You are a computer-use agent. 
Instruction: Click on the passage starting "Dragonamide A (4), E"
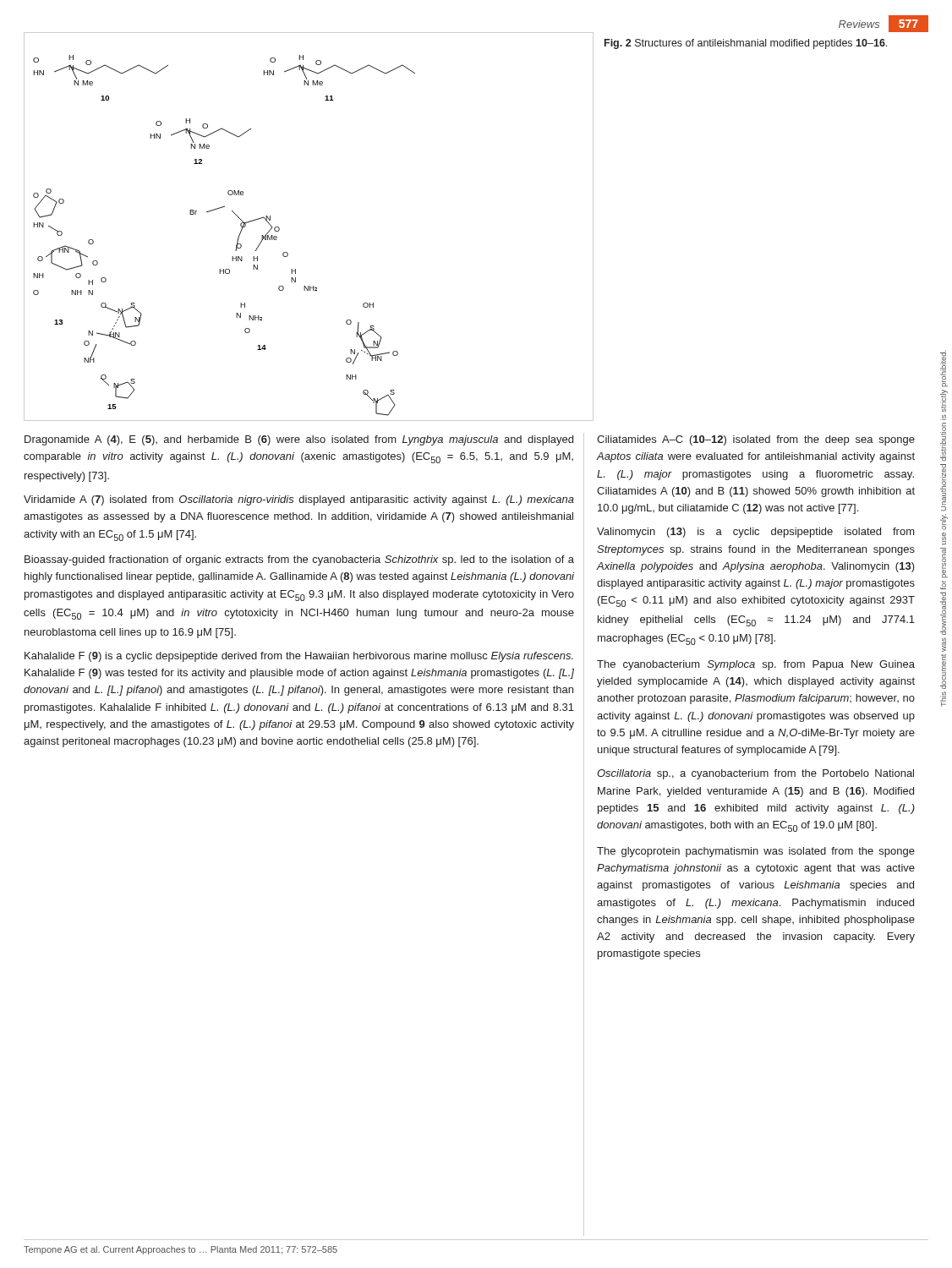point(299,591)
